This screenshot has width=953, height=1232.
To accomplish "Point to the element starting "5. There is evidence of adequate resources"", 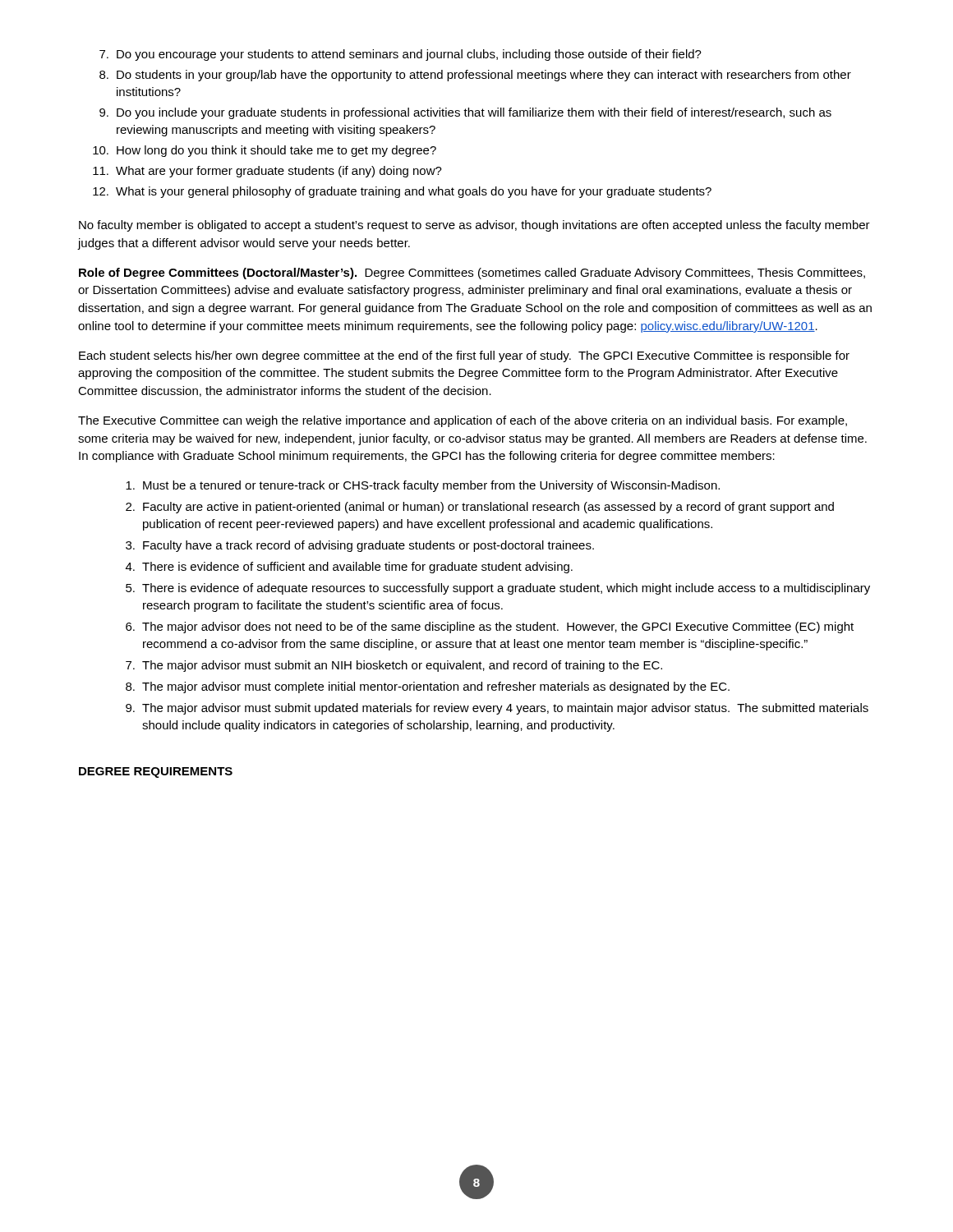I will click(x=493, y=596).
